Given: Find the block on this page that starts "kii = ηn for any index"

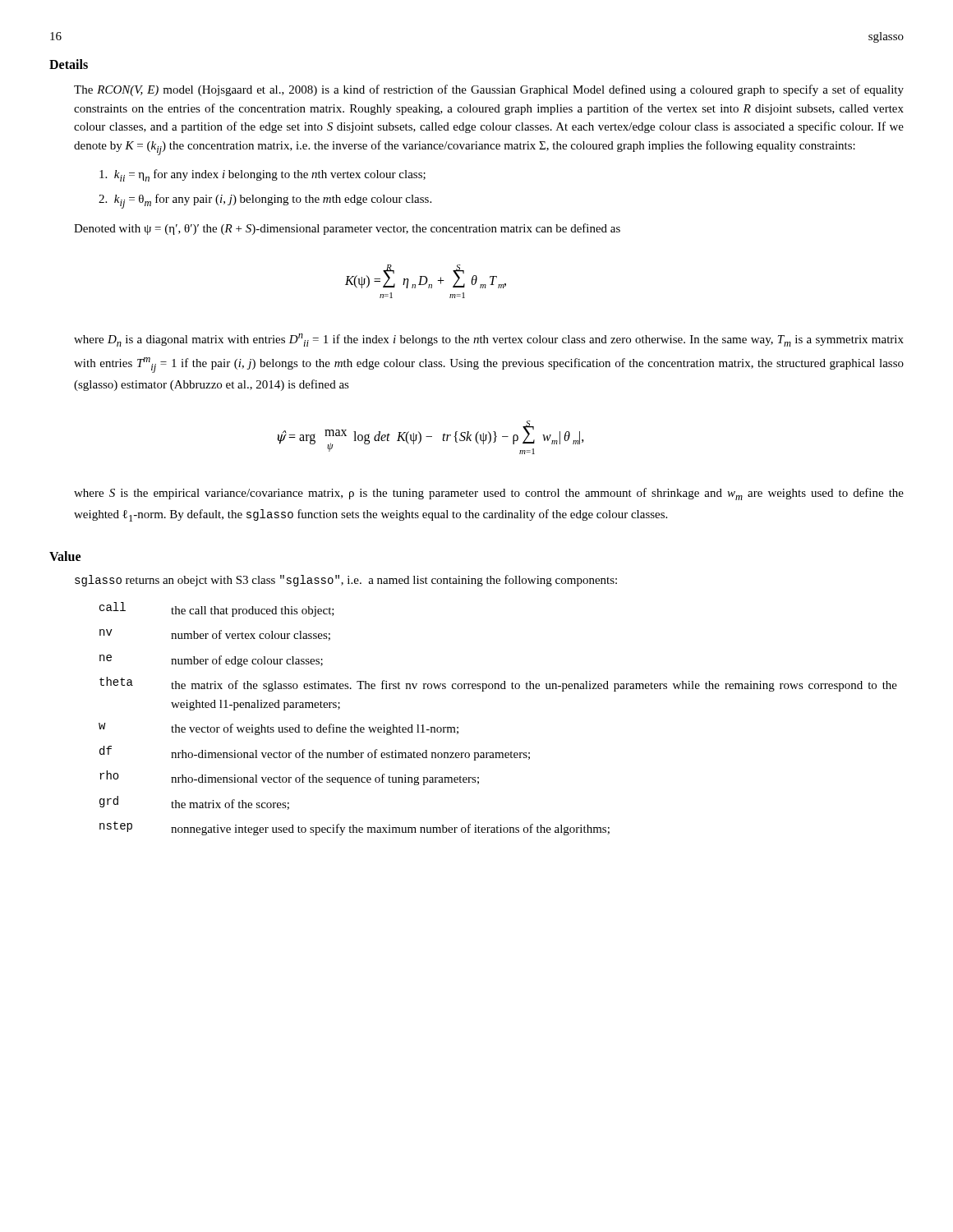Looking at the screenshot, I should click(x=262, y=176).
